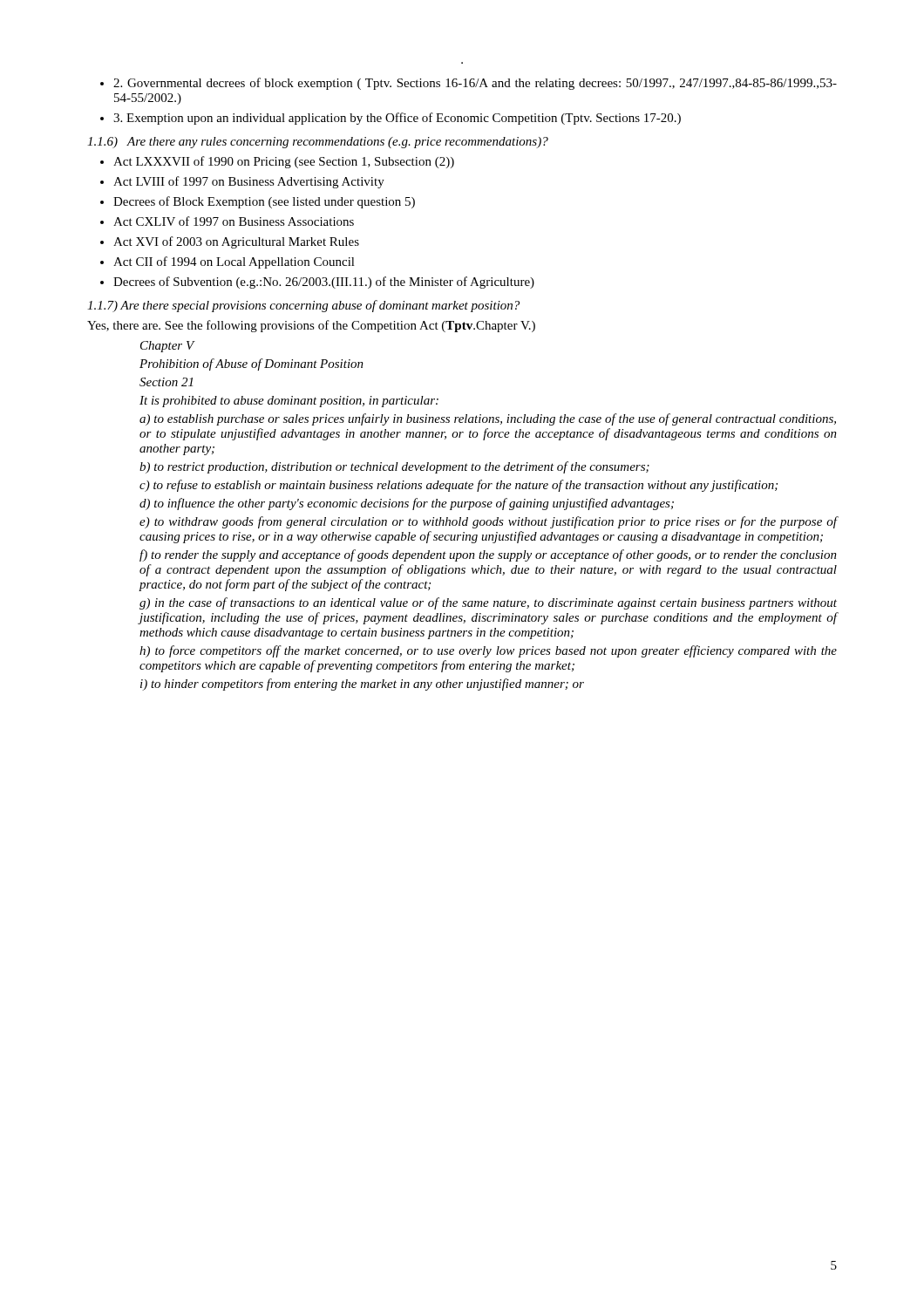924x1308 pixels.
Task: Where is the passage that starts "g) in the case of transactions to an"?
Action: coord(488,618)
